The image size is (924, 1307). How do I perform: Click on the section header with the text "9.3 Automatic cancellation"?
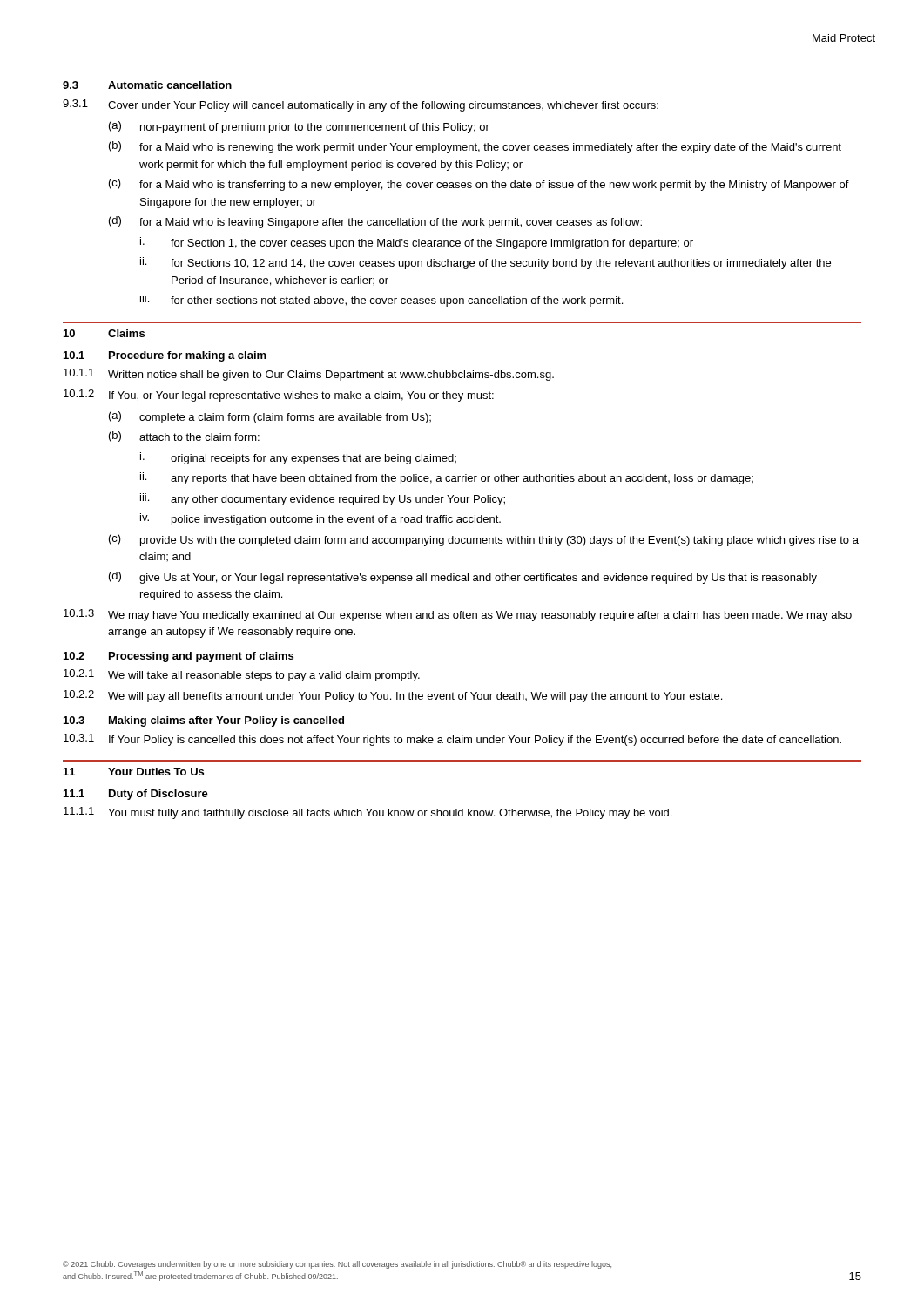click(147, 85)
